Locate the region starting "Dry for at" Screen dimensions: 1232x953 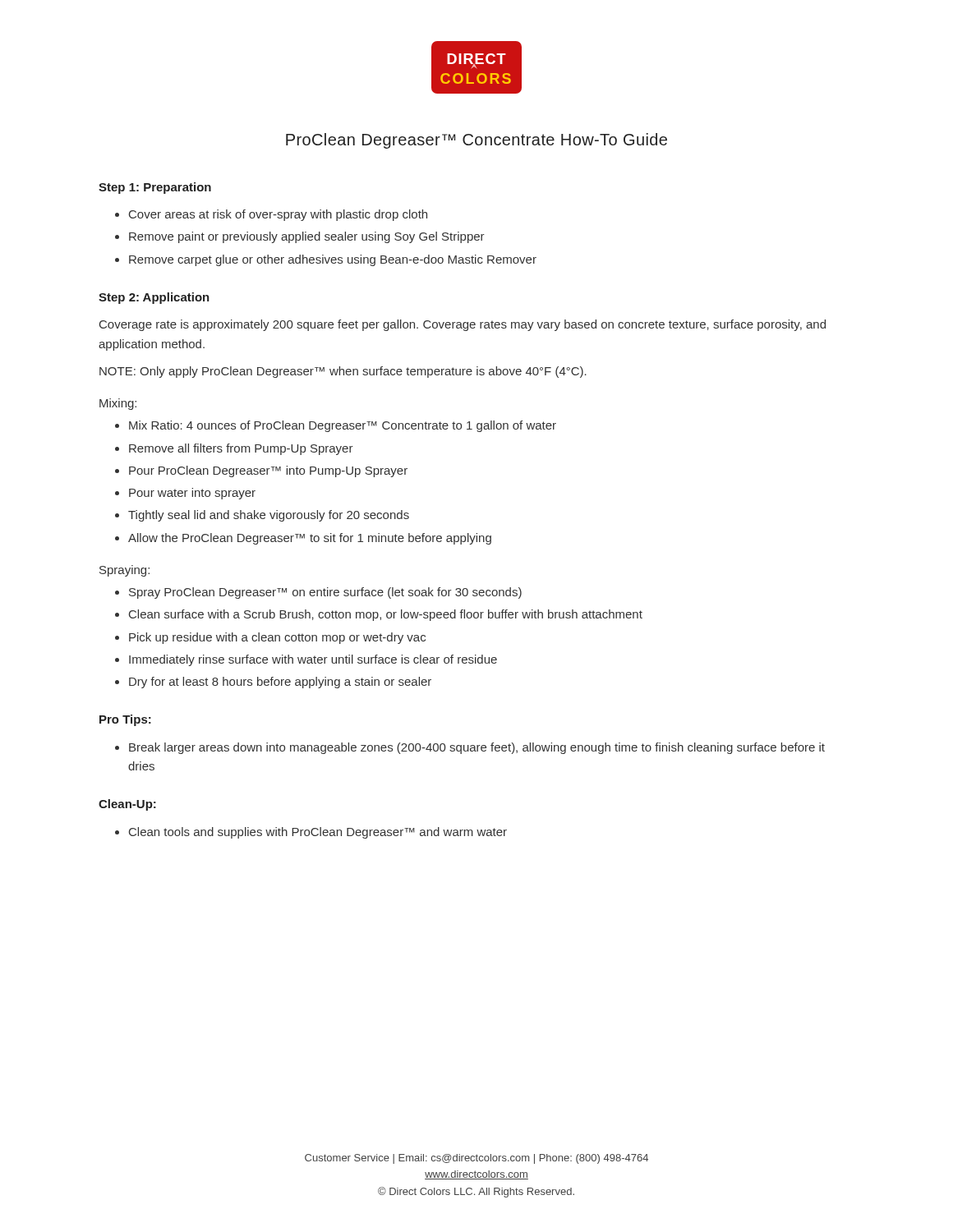(280, 681)
